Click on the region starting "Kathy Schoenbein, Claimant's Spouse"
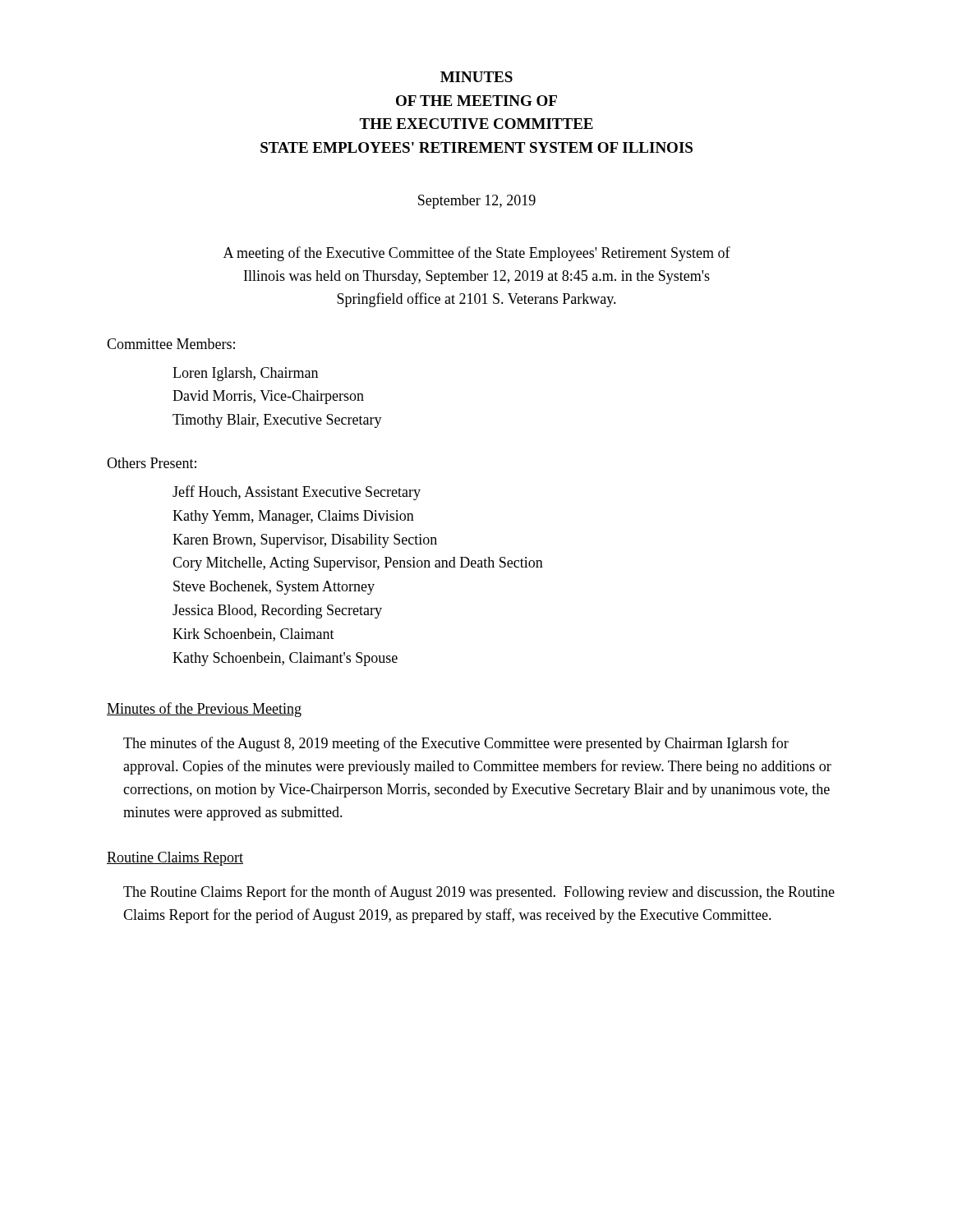 [x=285, y=658]
